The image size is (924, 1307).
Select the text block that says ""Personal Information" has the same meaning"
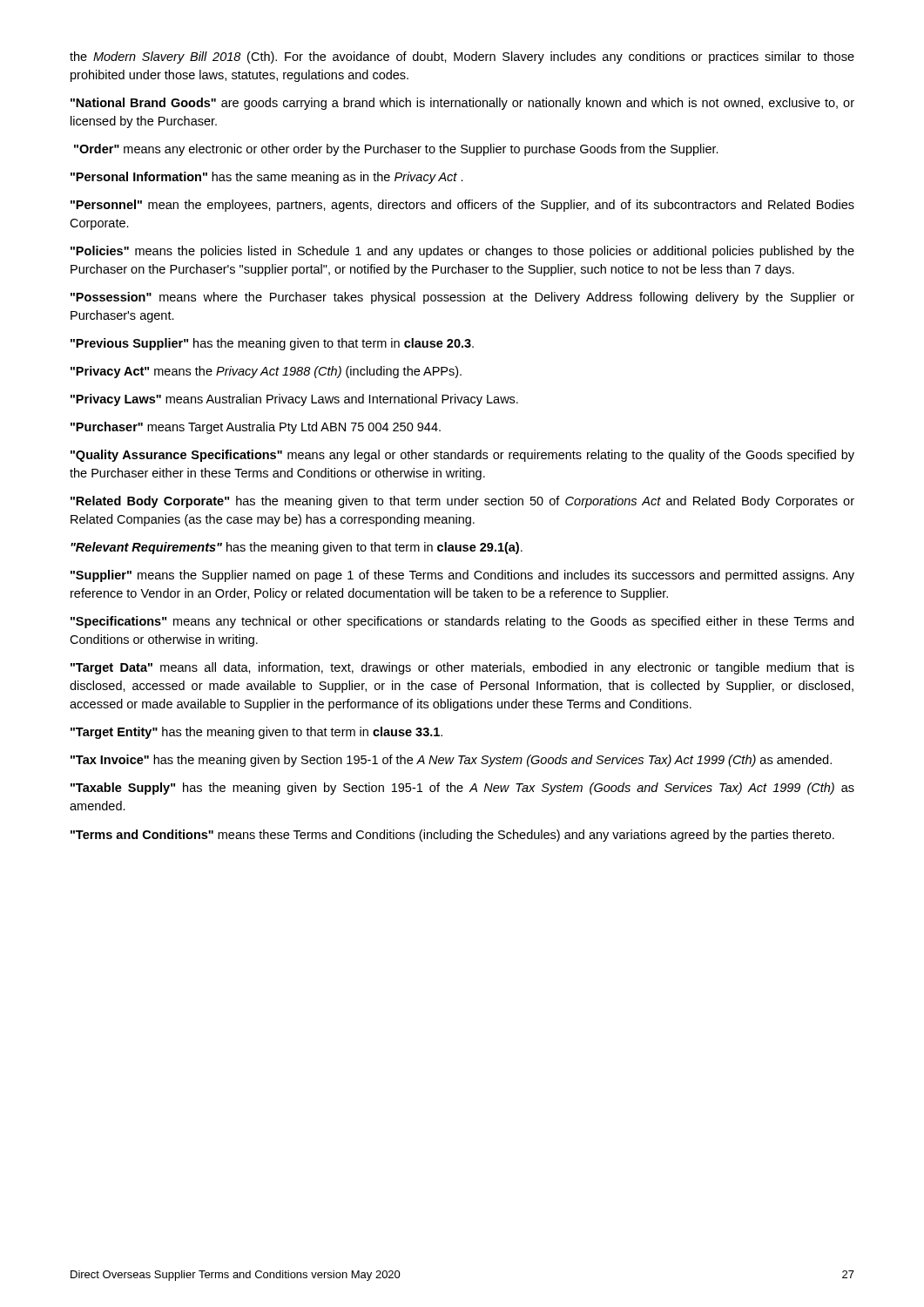point(267,177)
